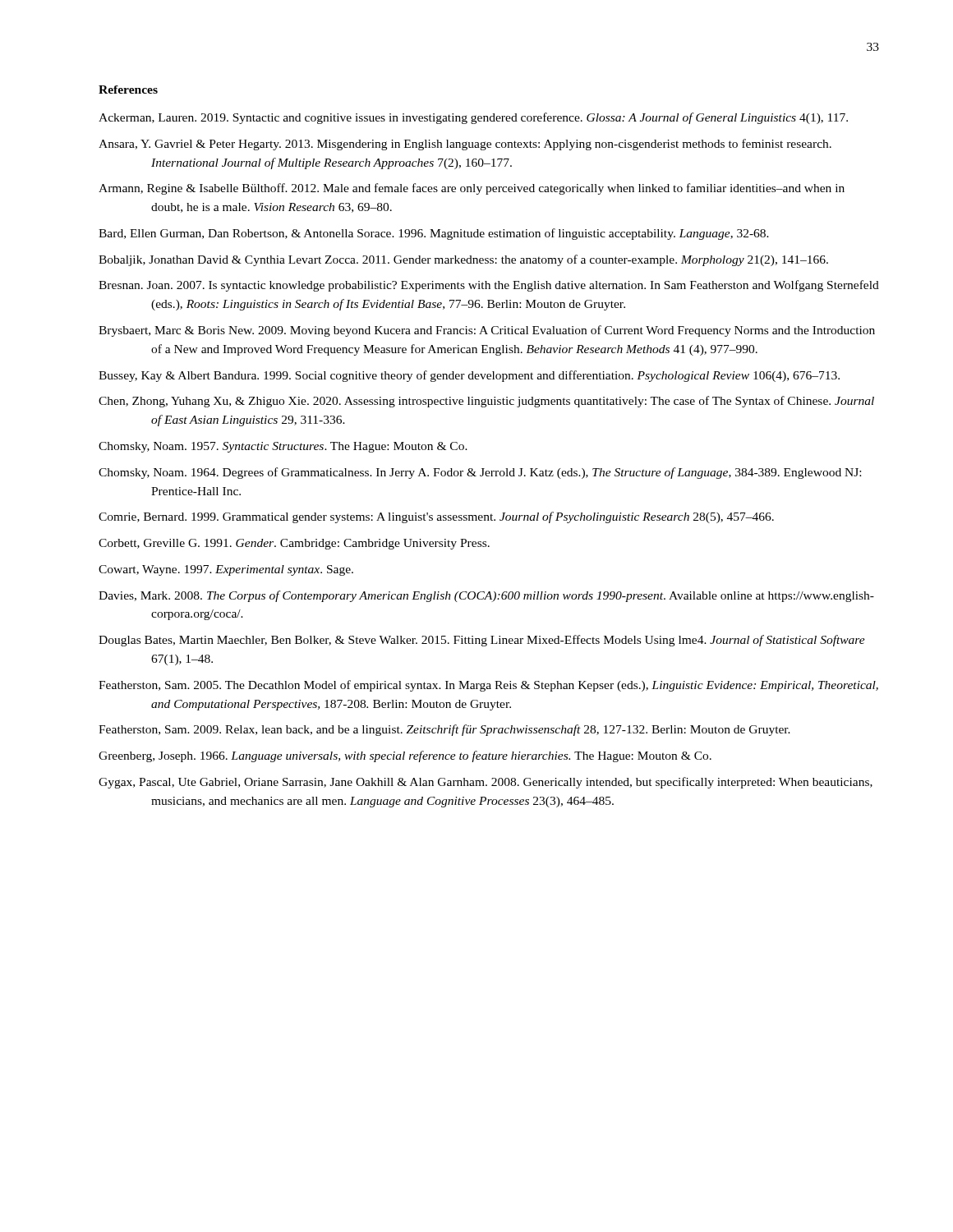This screenshot has width=953, height=1232.
Task: Click on the list item that says "Cowart, Wayne. 1997. Experimental syntax."
Action: point(226,569)
